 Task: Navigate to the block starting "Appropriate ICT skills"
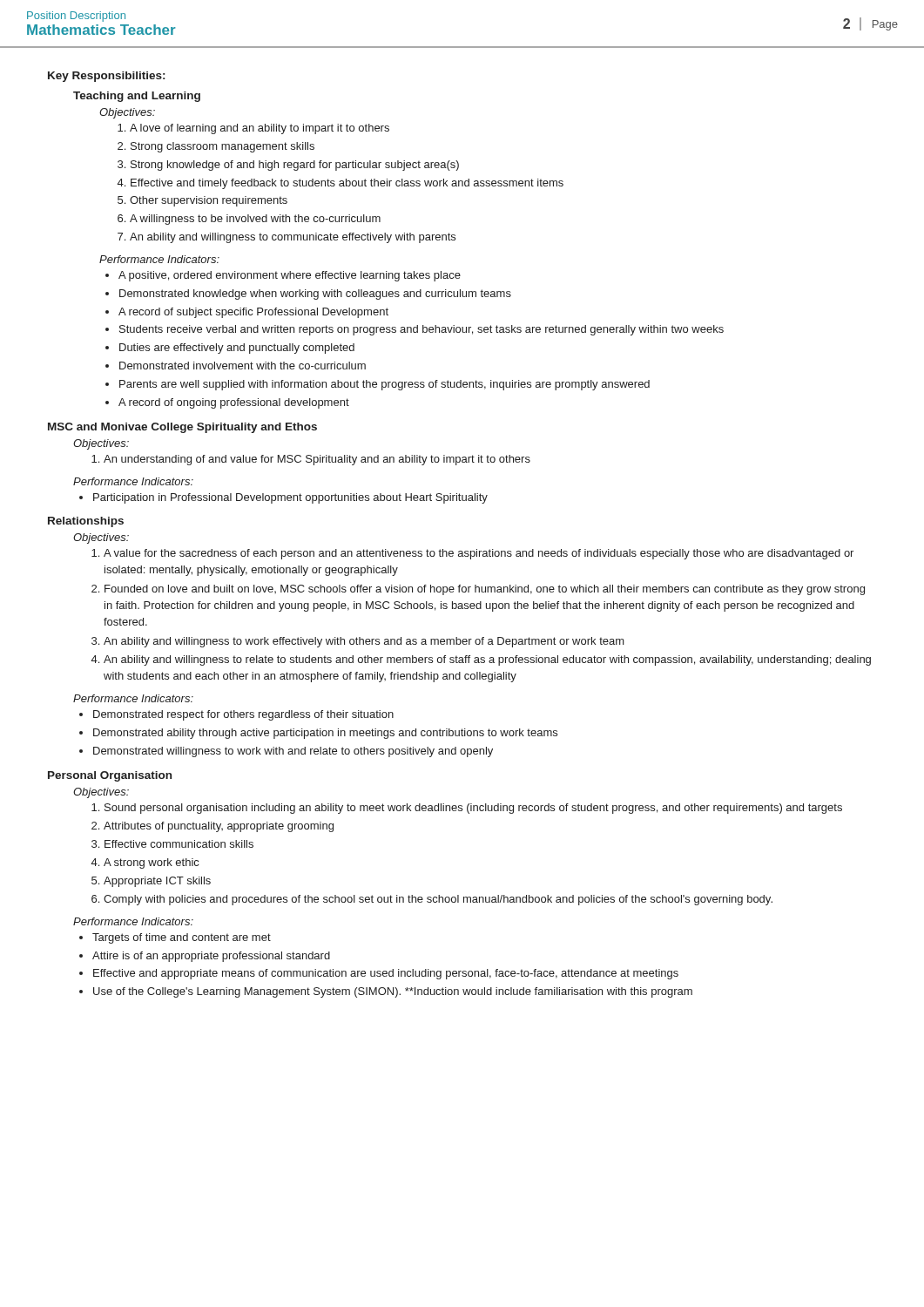(157, 881)
